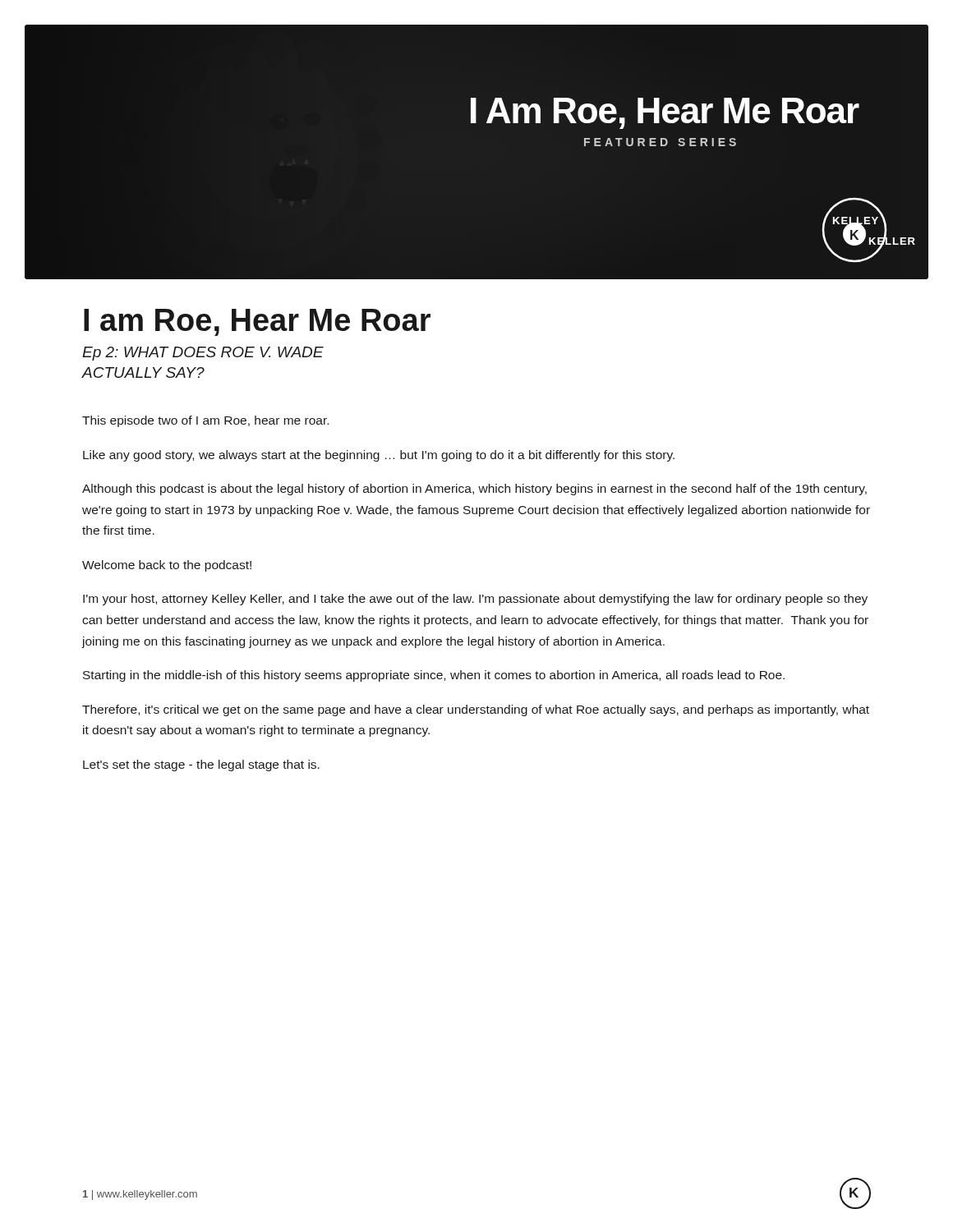
Task: Select the passage starting "Although this podcast is"
Action: pos(476,509)
